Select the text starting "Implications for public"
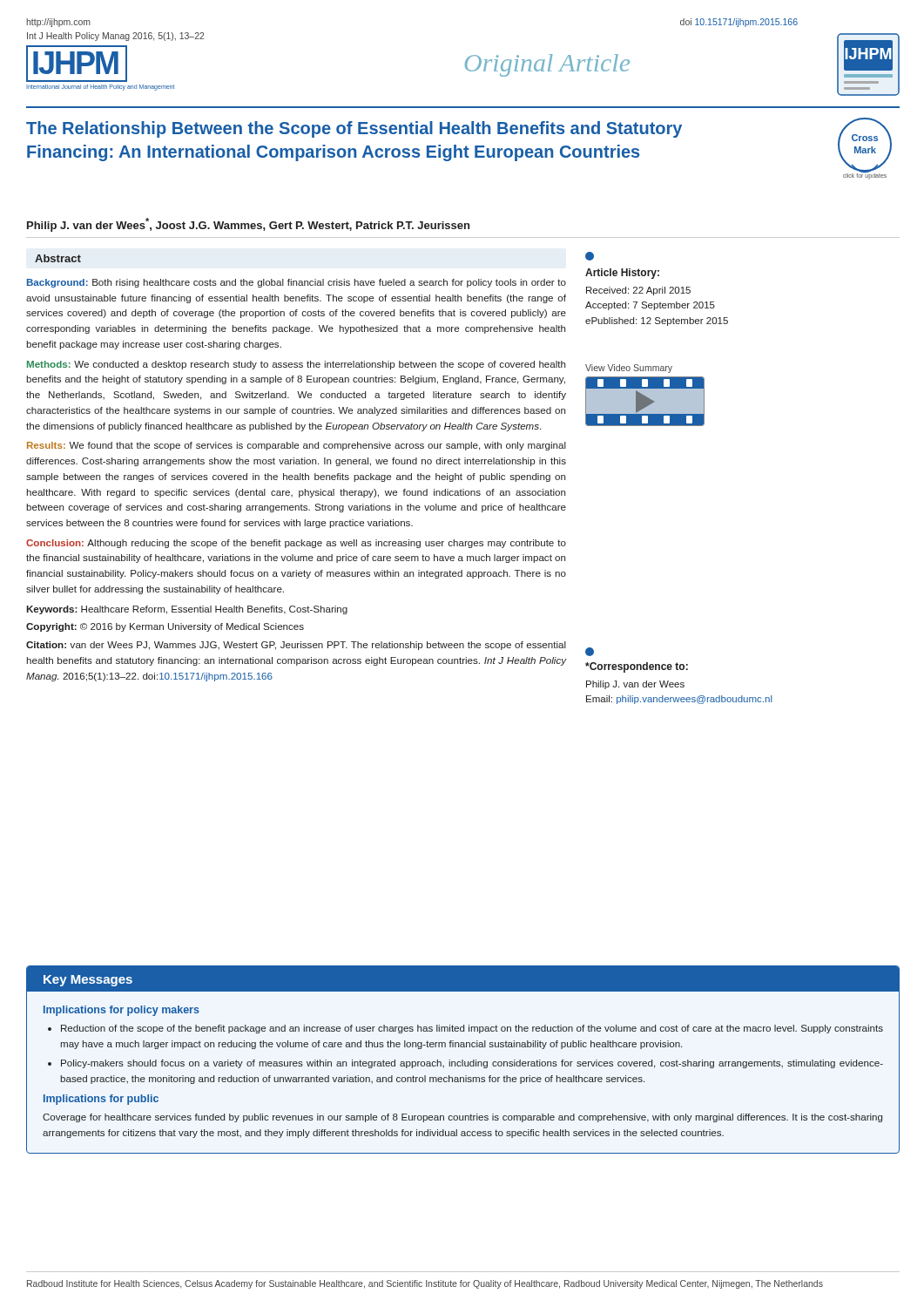This screenshot has height=1307, width=924. pos(101,1099)
